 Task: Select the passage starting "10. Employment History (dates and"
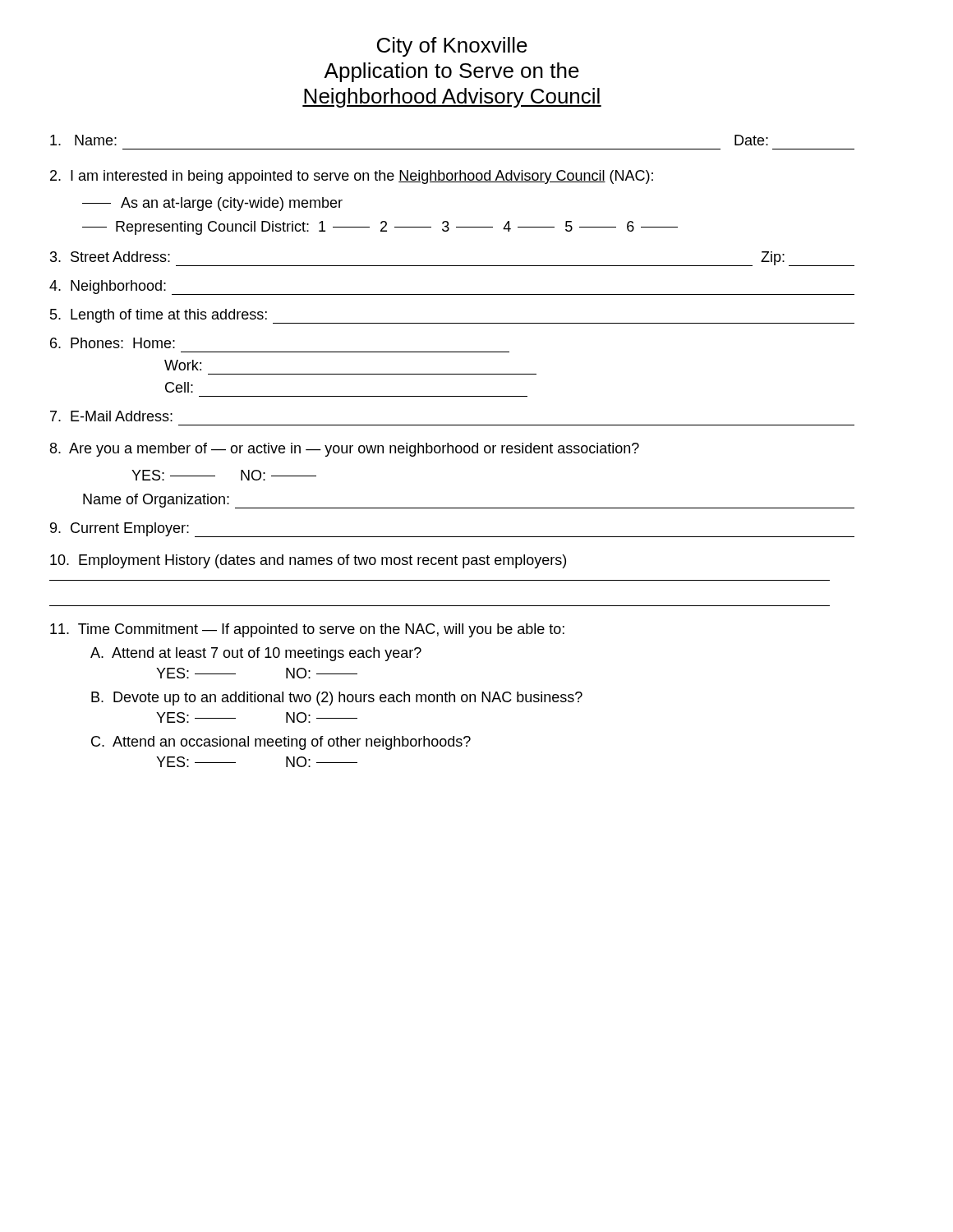(x=308, y=560)
